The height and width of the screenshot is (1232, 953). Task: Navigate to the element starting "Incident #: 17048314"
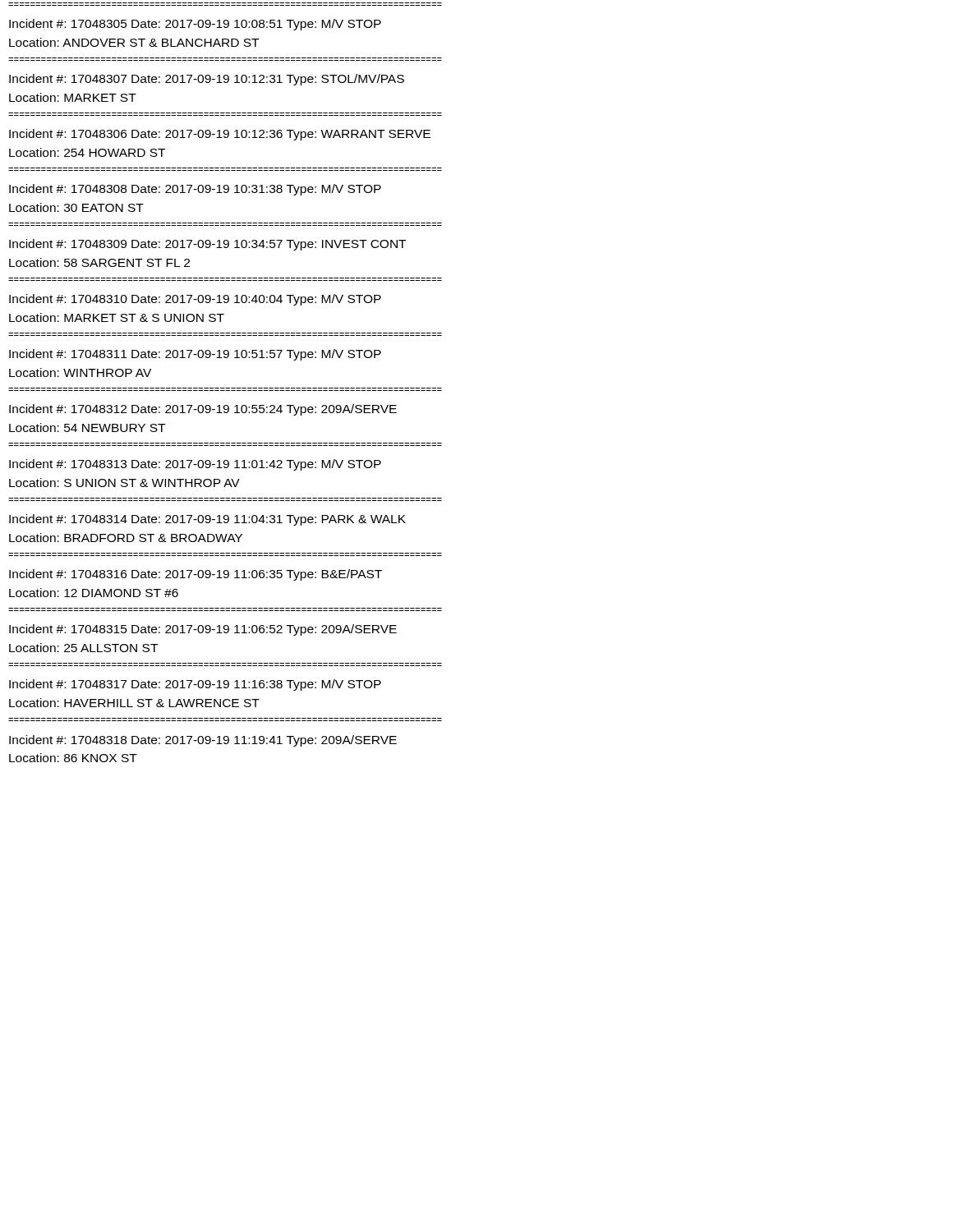207,520
